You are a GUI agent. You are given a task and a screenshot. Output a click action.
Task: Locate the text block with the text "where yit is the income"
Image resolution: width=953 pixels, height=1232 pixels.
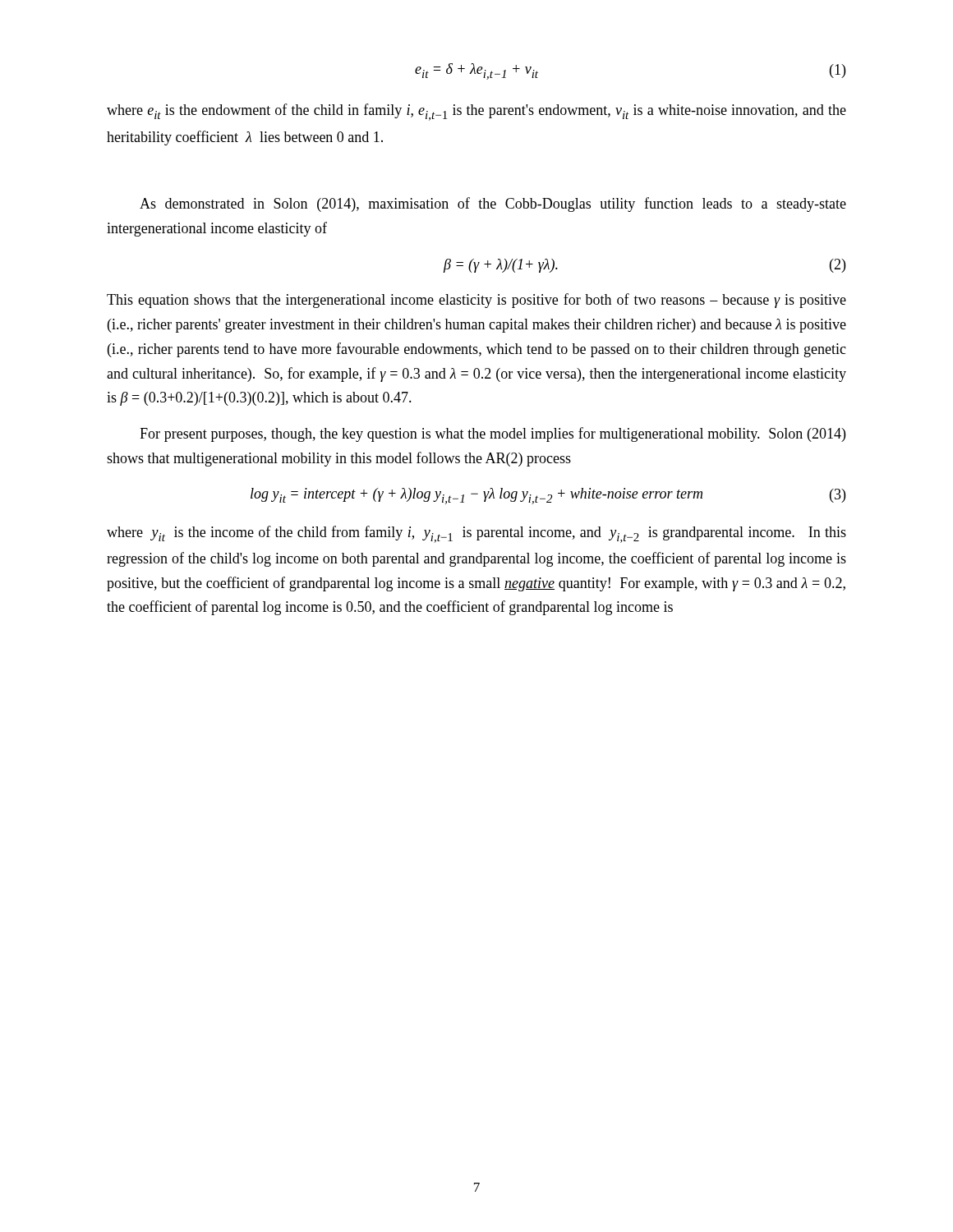coord(476,570)
